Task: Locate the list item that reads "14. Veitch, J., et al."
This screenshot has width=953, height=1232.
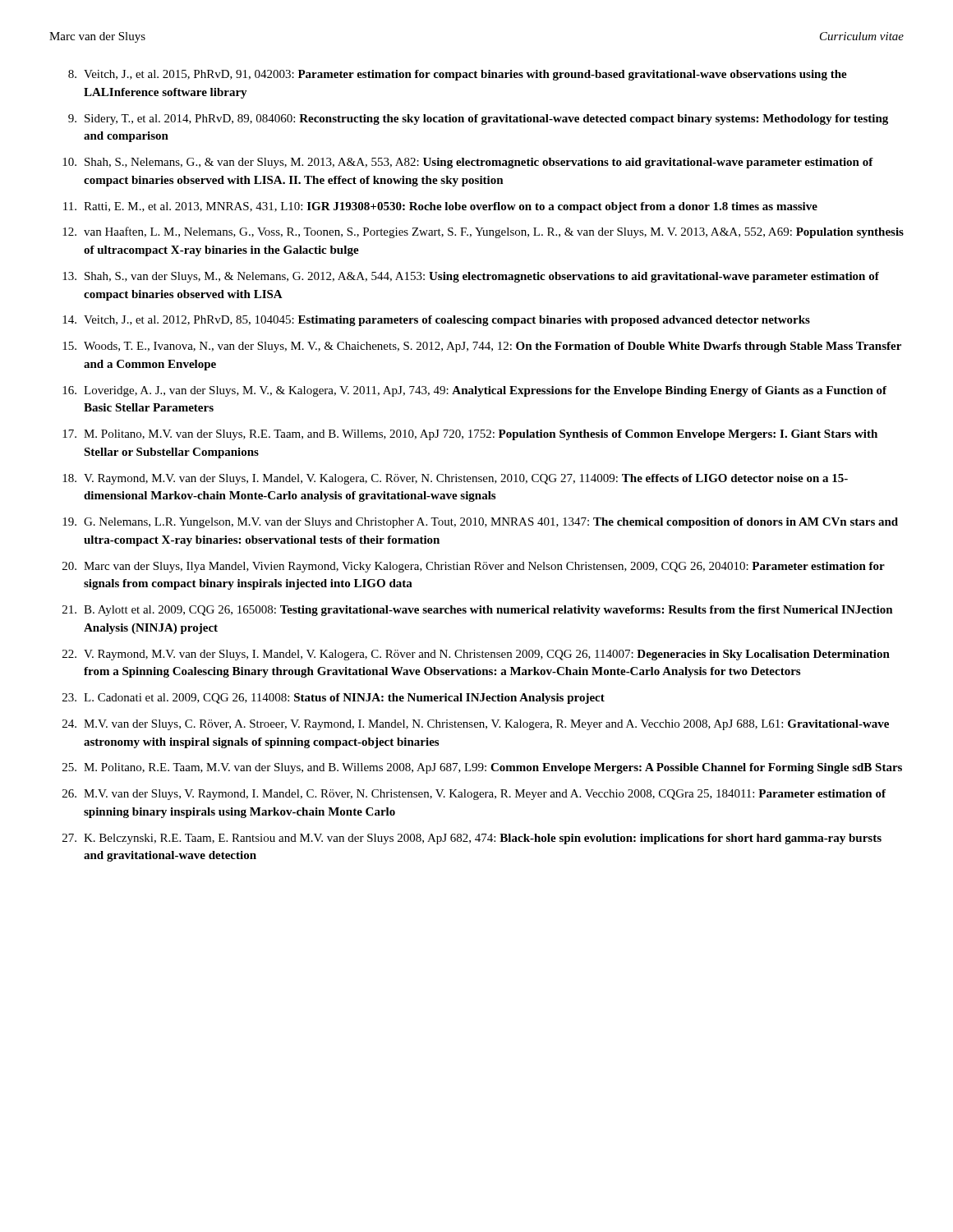Action: coord(476,320)
